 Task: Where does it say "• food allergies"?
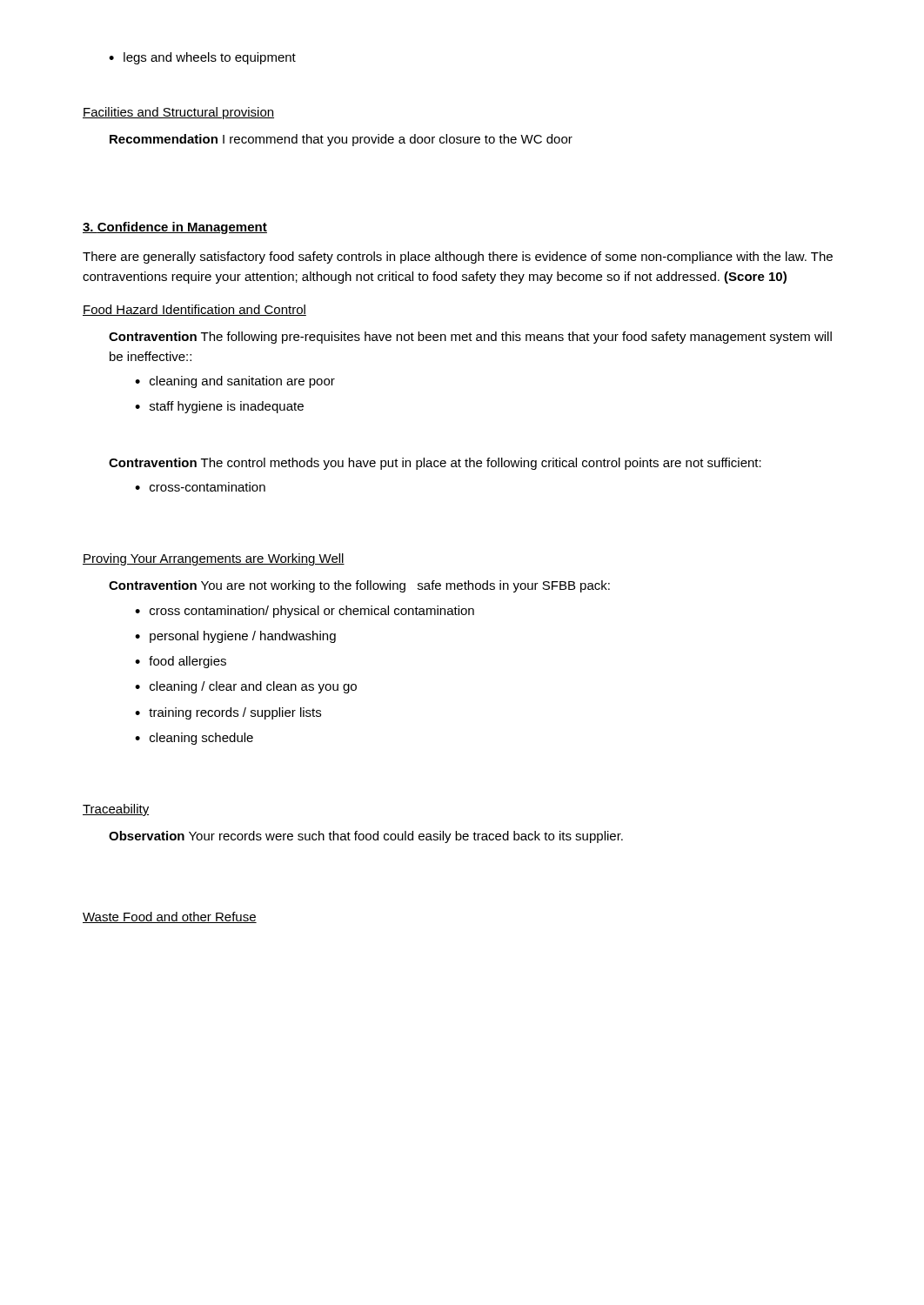click(181, 663)
